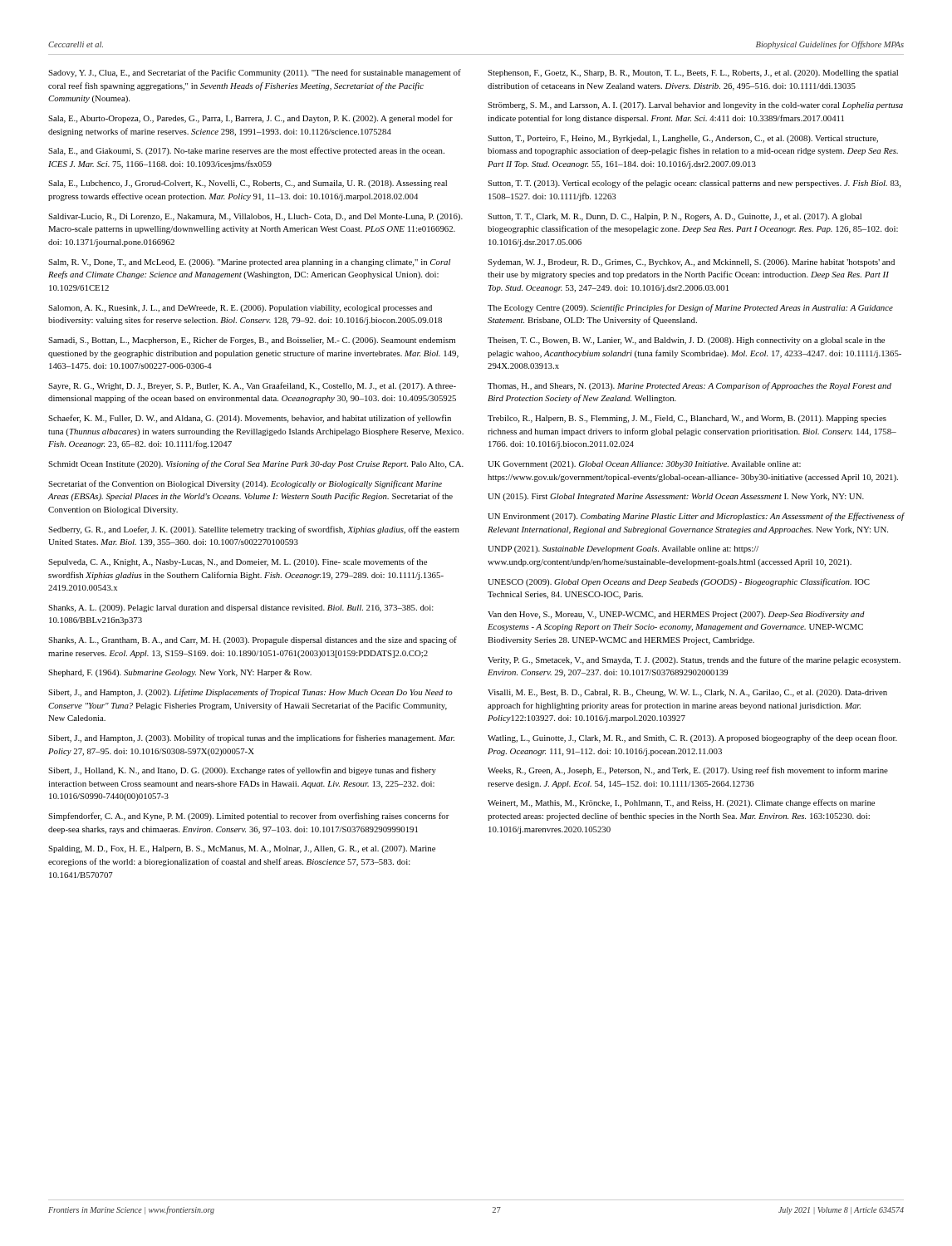The image size is (952, 1246).
Task: Point to the block beginning "Simpfendorfer, C. A., and Kyne, P. M. (2009)."
Action: (x=256, y=823)
